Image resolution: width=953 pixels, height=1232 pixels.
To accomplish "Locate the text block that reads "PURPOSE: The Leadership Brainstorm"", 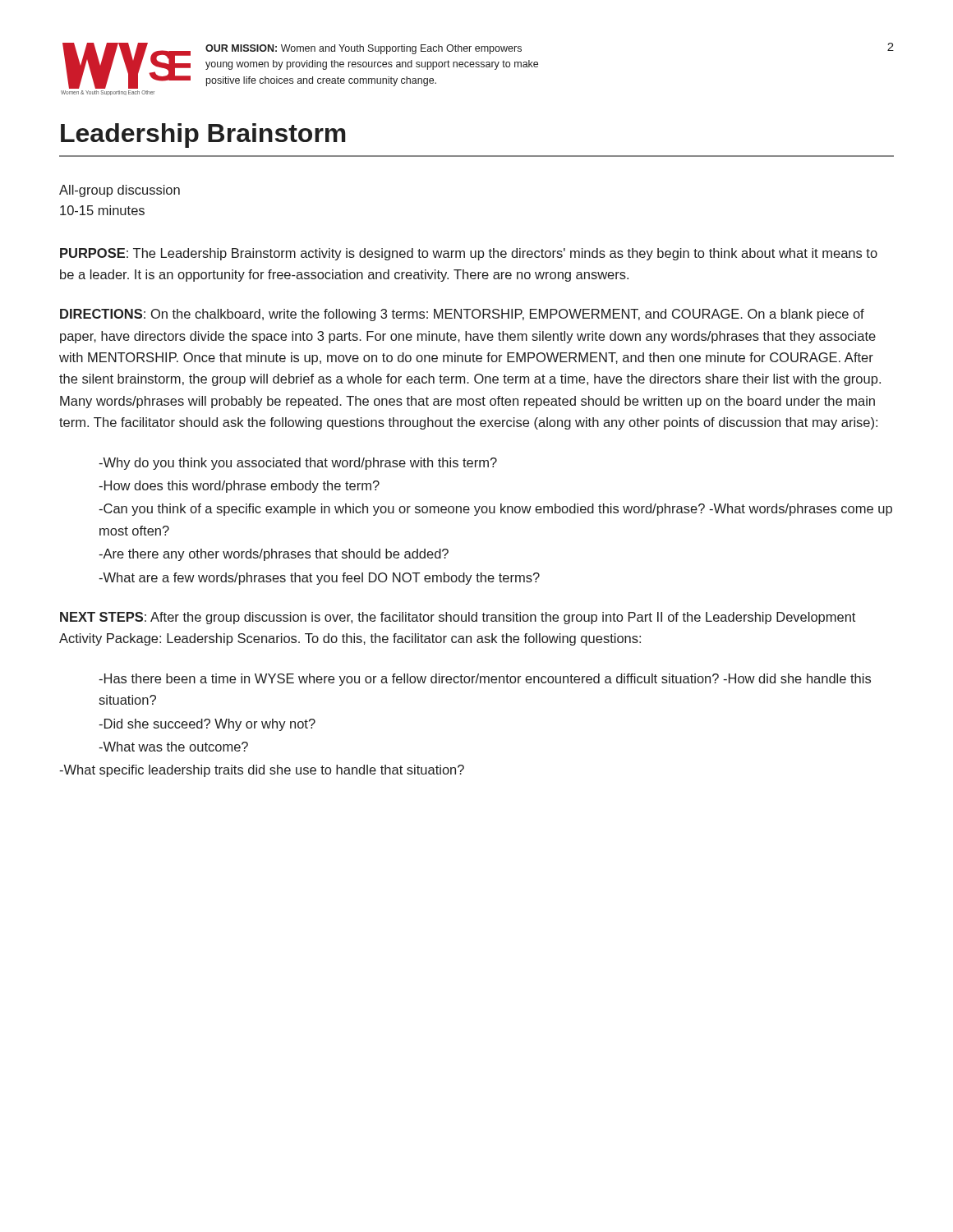I will (x=468, y=263).
